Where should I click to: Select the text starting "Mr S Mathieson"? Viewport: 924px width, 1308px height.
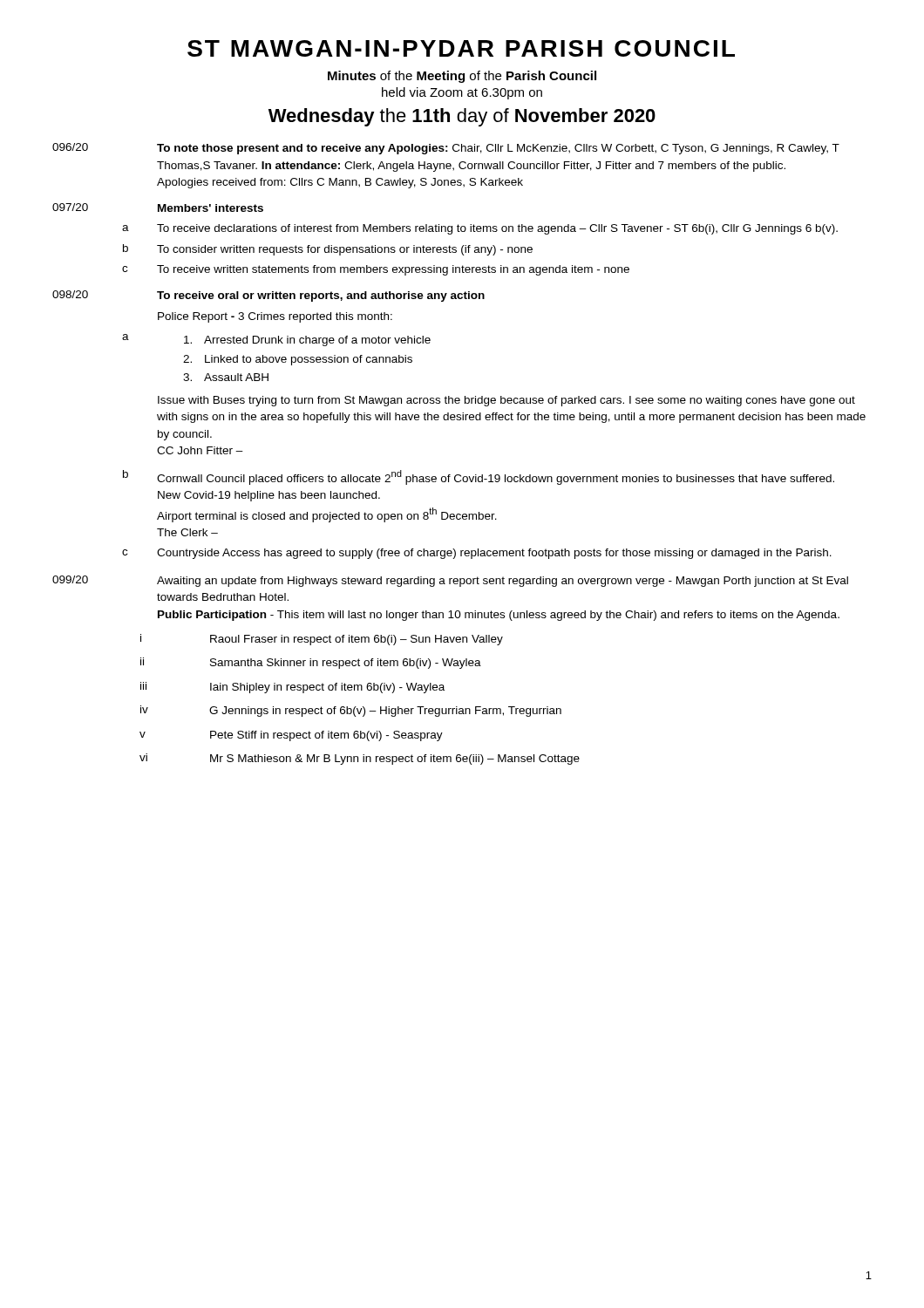pyautogui.click(x=394, y=759)
